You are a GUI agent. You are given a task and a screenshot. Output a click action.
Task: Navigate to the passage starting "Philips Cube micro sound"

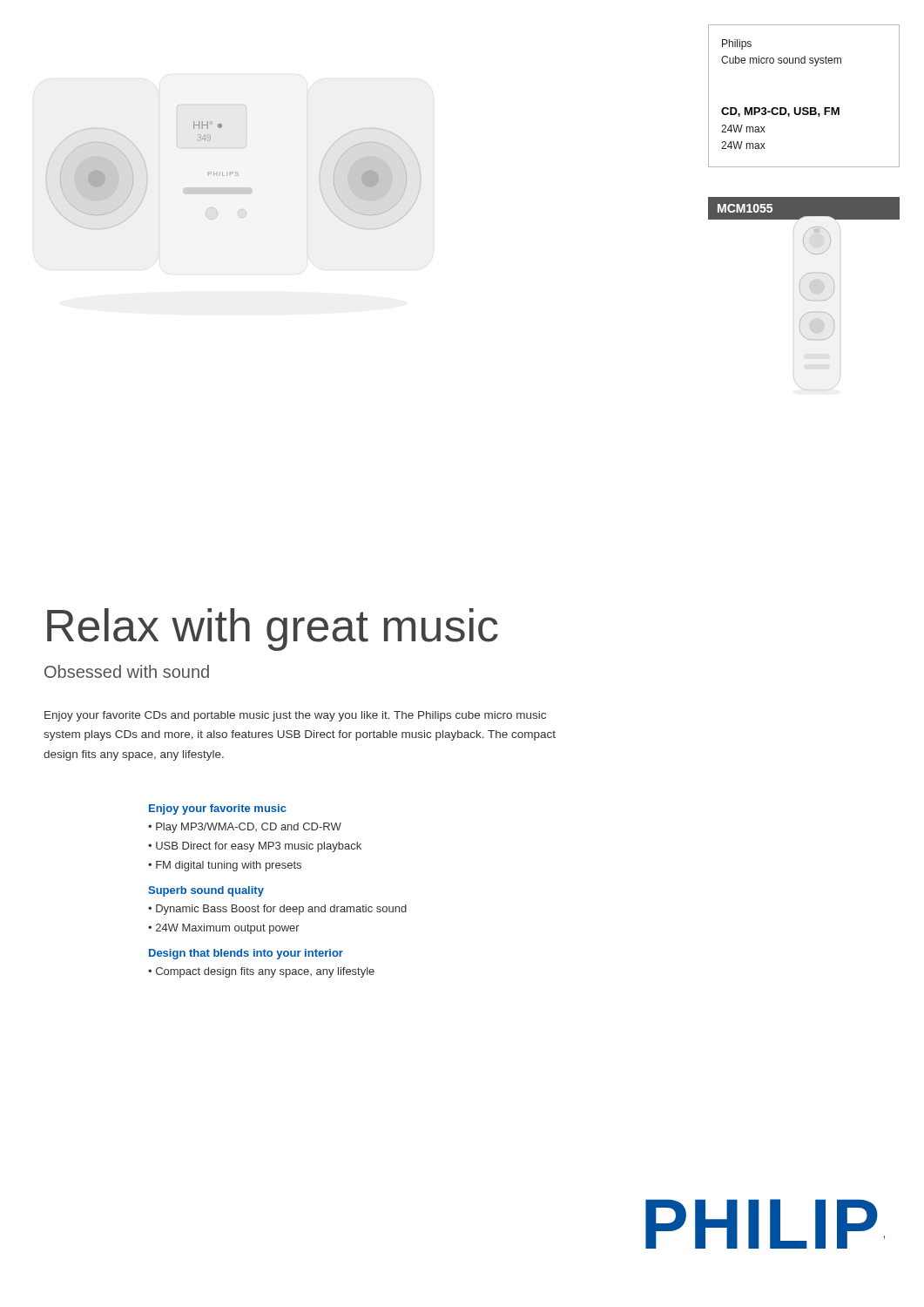(737, 44)
